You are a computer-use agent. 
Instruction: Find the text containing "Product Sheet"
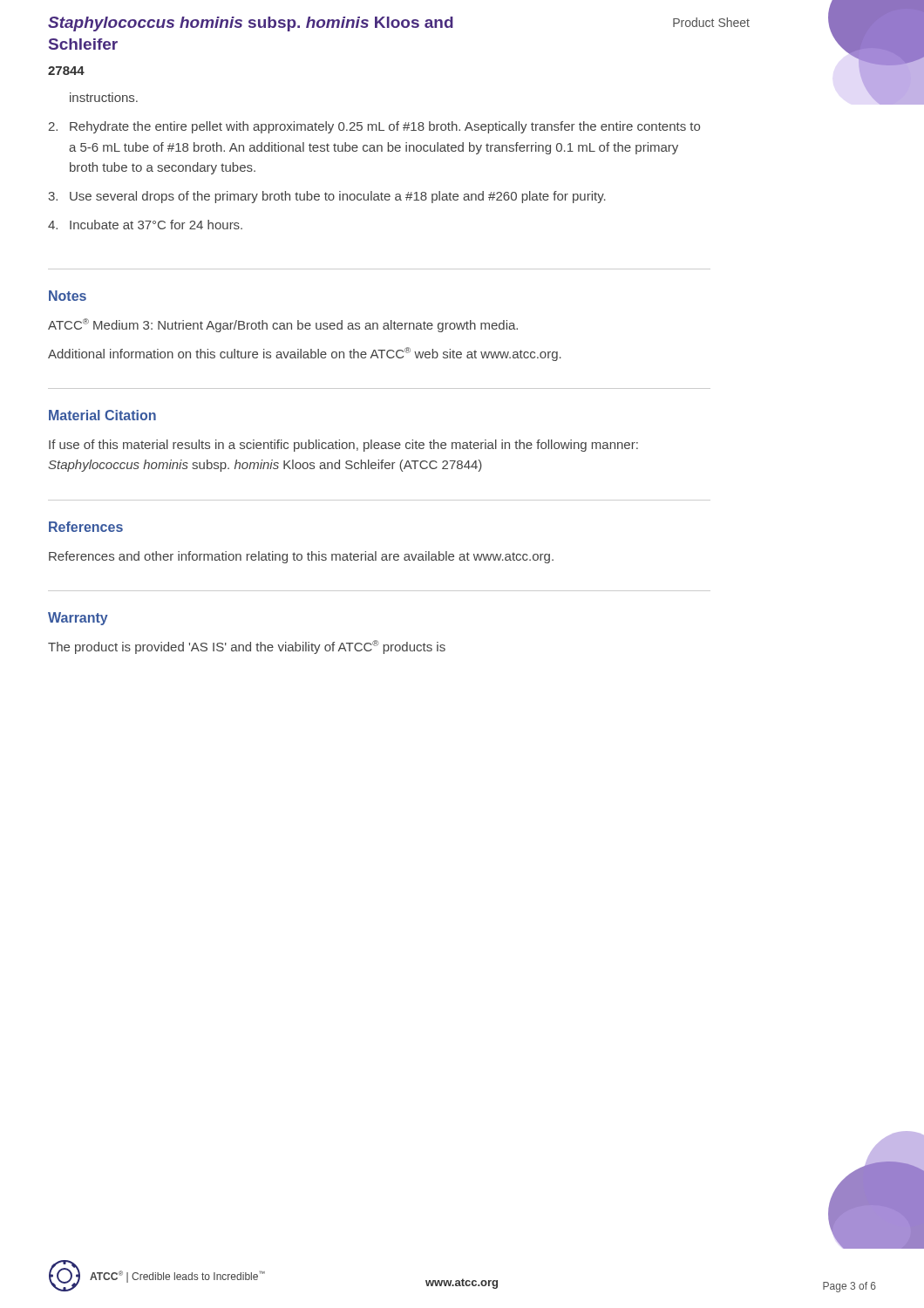tap(711, 23)
